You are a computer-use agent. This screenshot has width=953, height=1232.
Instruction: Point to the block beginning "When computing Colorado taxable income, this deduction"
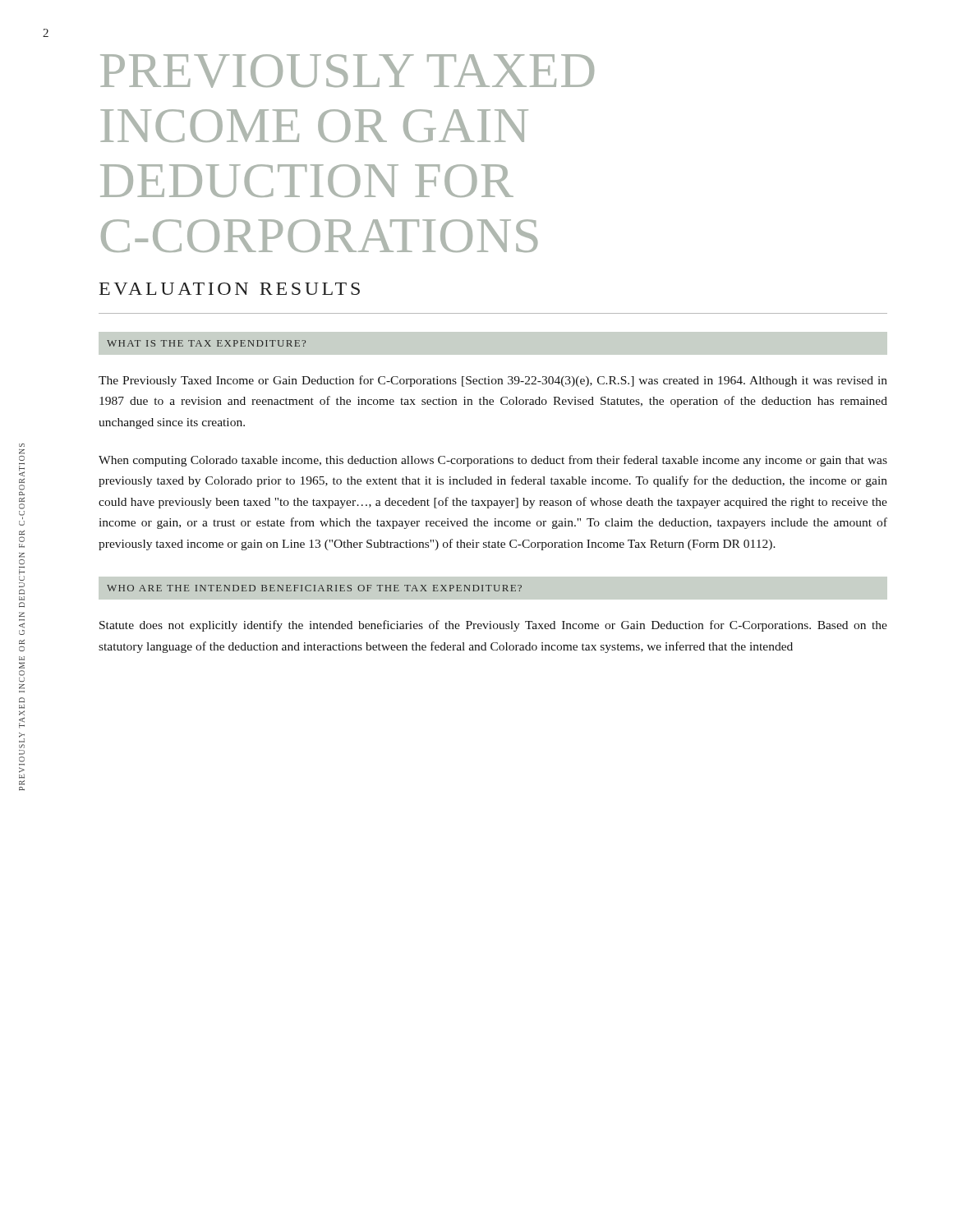coord(493,501)
